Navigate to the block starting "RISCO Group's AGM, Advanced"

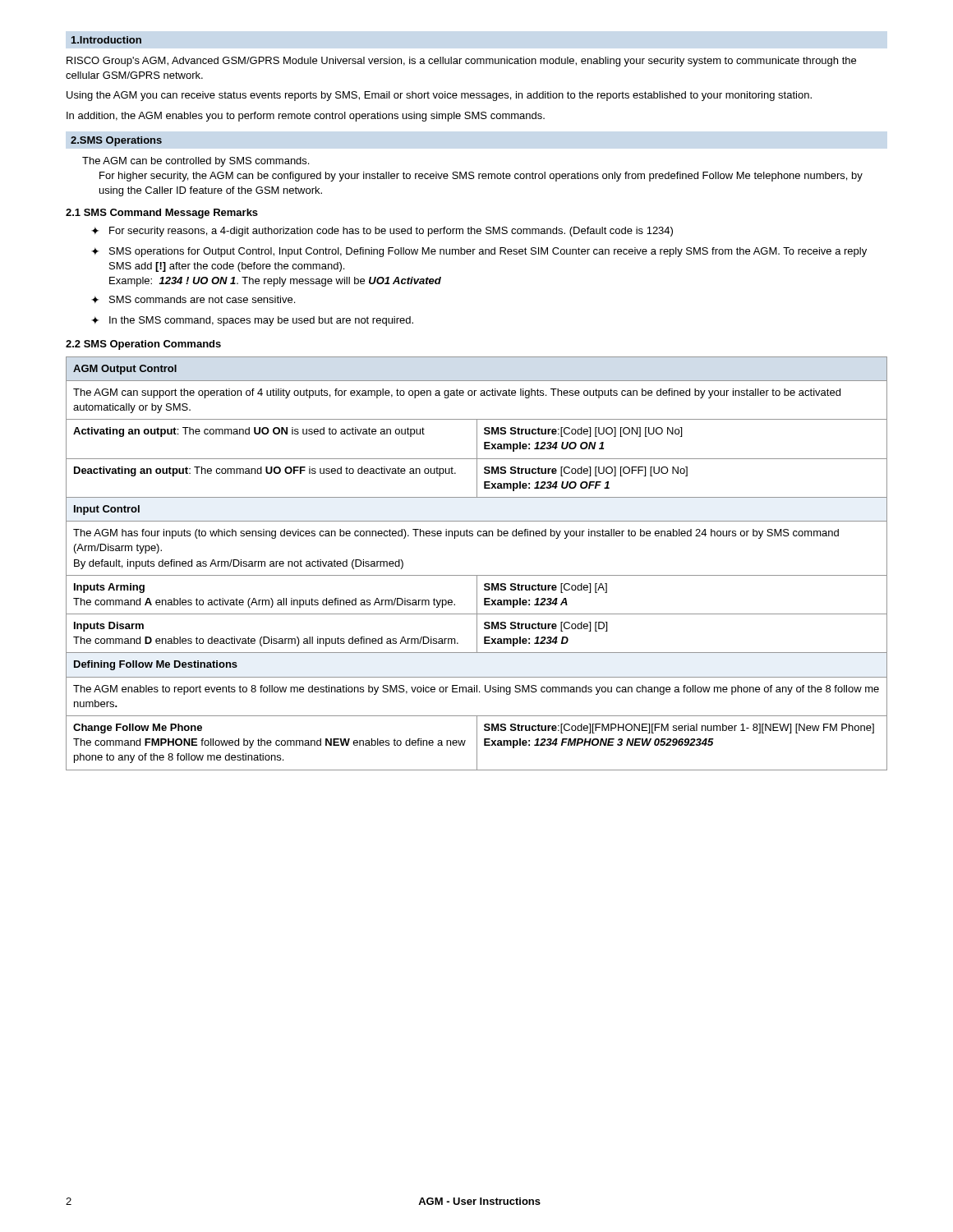461,68
